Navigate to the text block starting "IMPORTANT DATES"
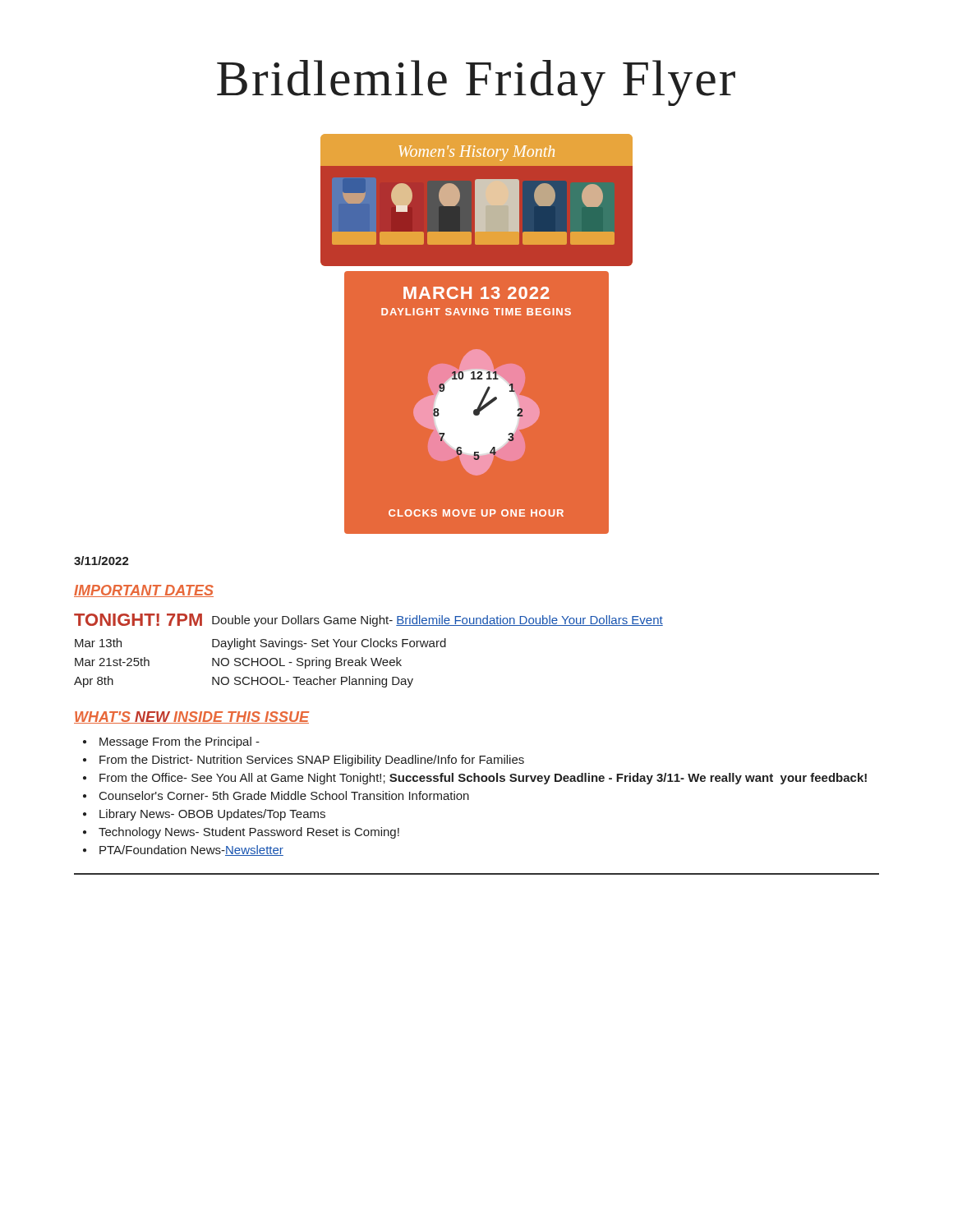 coord(144,591)
